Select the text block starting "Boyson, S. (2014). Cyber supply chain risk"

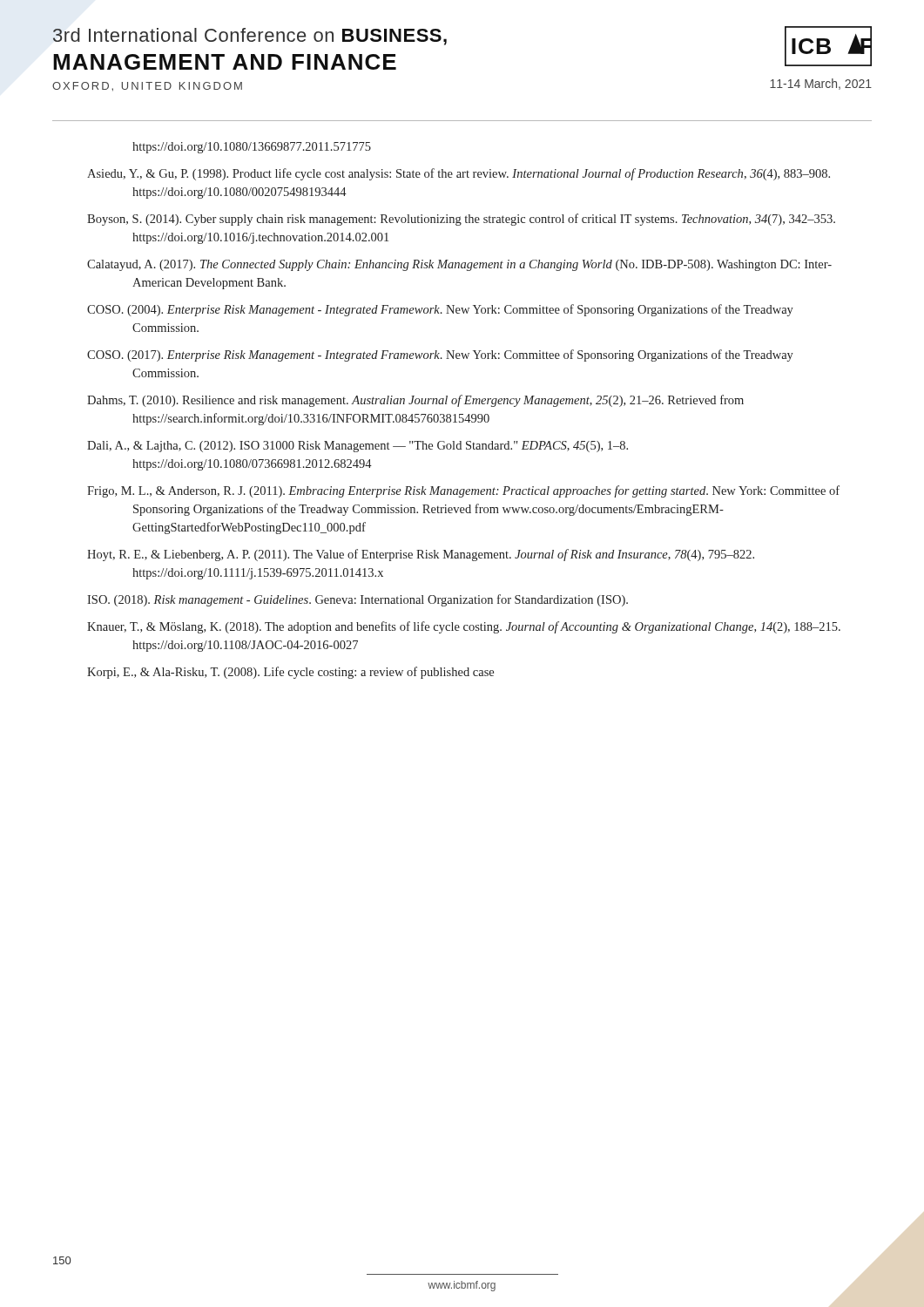click(x=461, y=228)
